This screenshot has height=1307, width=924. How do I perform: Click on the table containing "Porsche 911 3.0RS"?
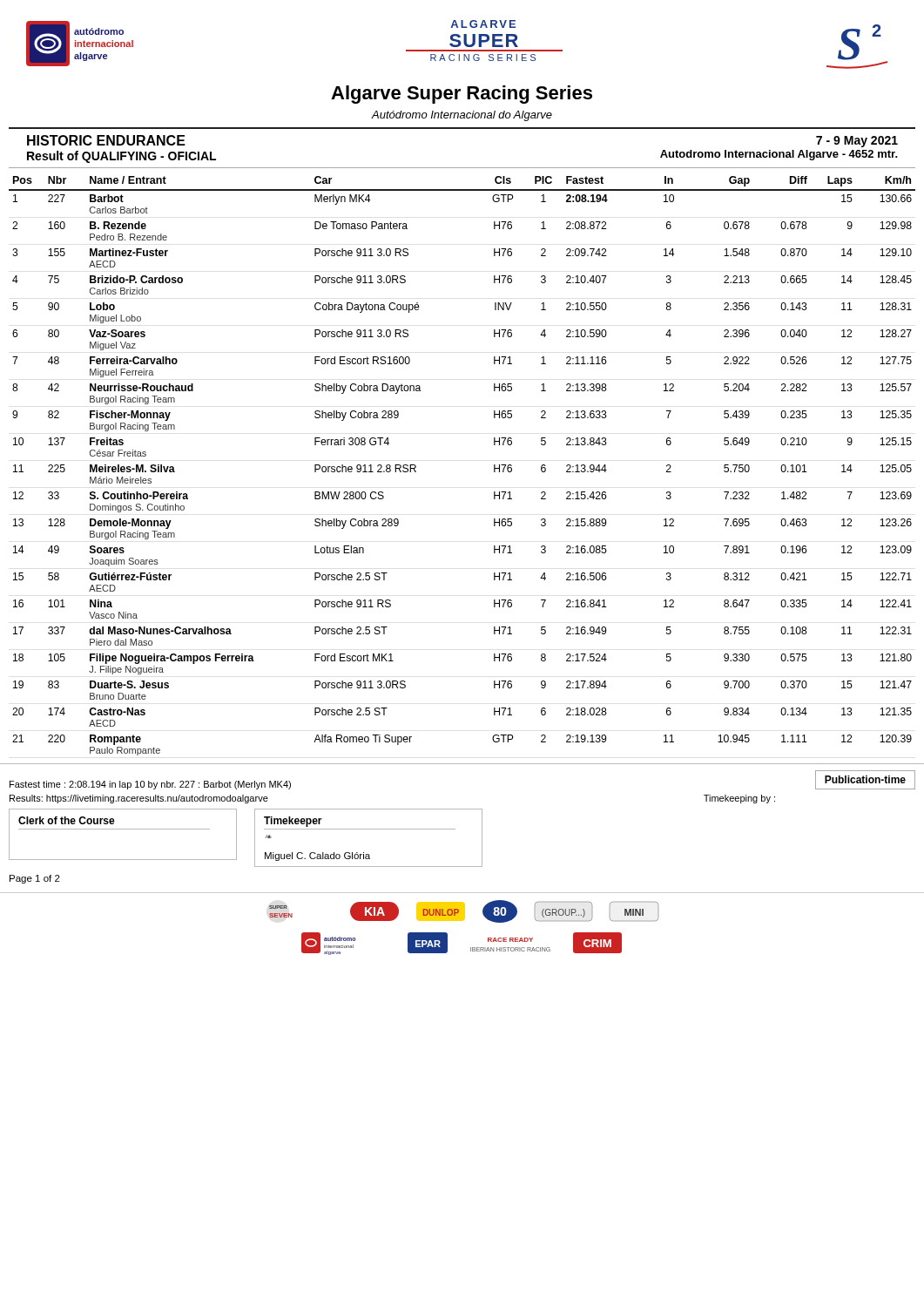tap(462, 463)
